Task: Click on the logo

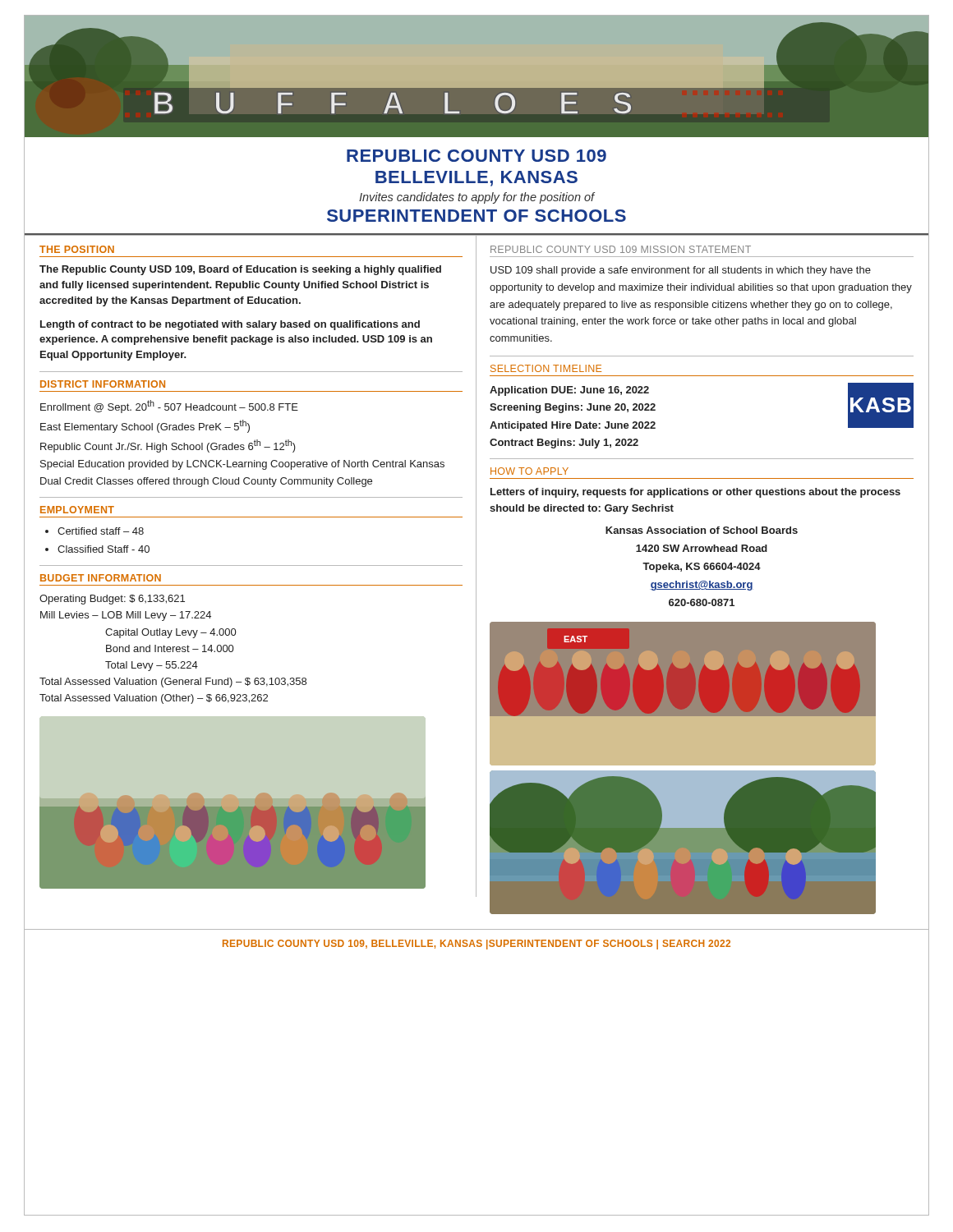Action: tap(881, 405)
